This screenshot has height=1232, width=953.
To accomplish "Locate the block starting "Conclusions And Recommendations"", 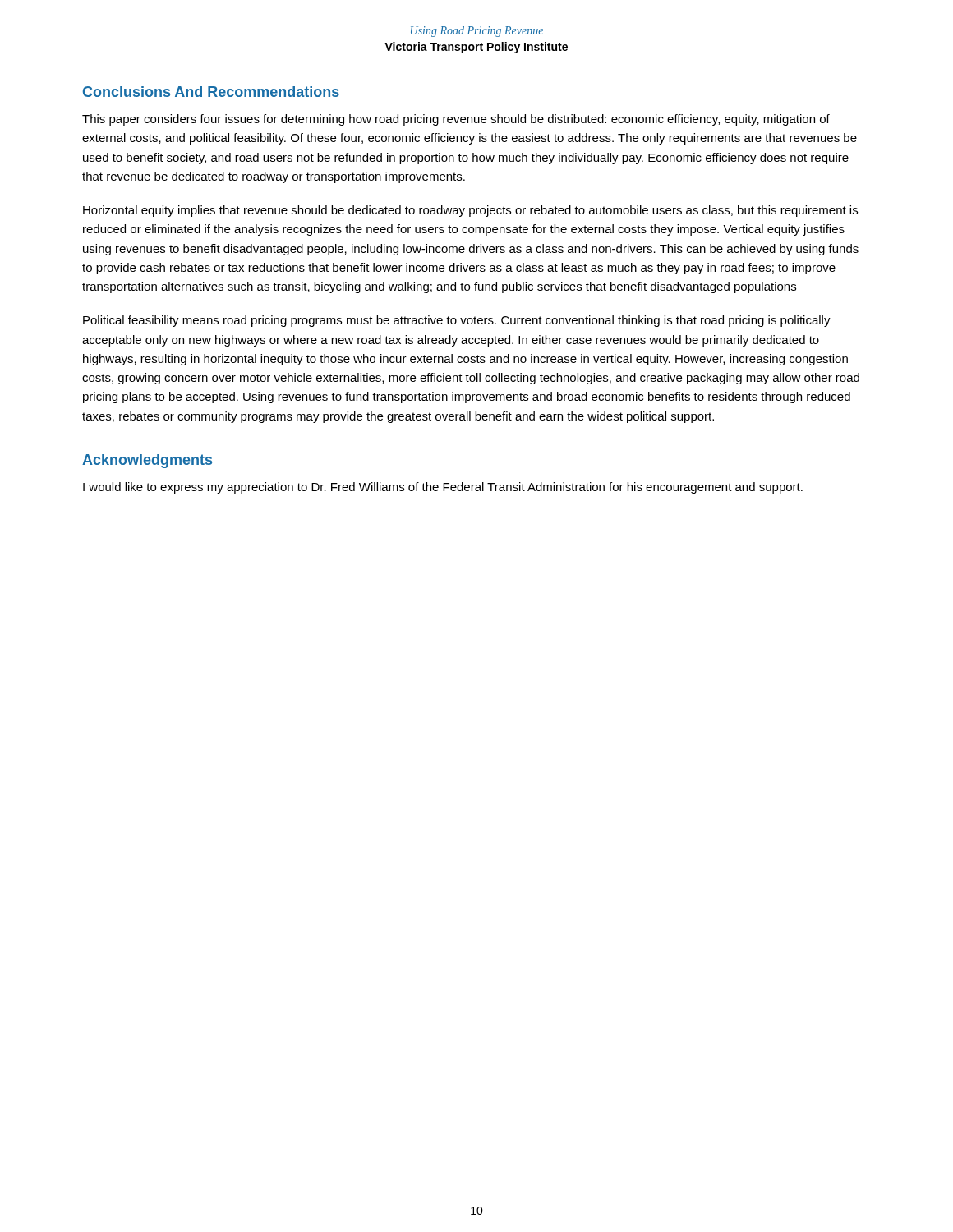I will pyautogui.click(x=211, y=92).
